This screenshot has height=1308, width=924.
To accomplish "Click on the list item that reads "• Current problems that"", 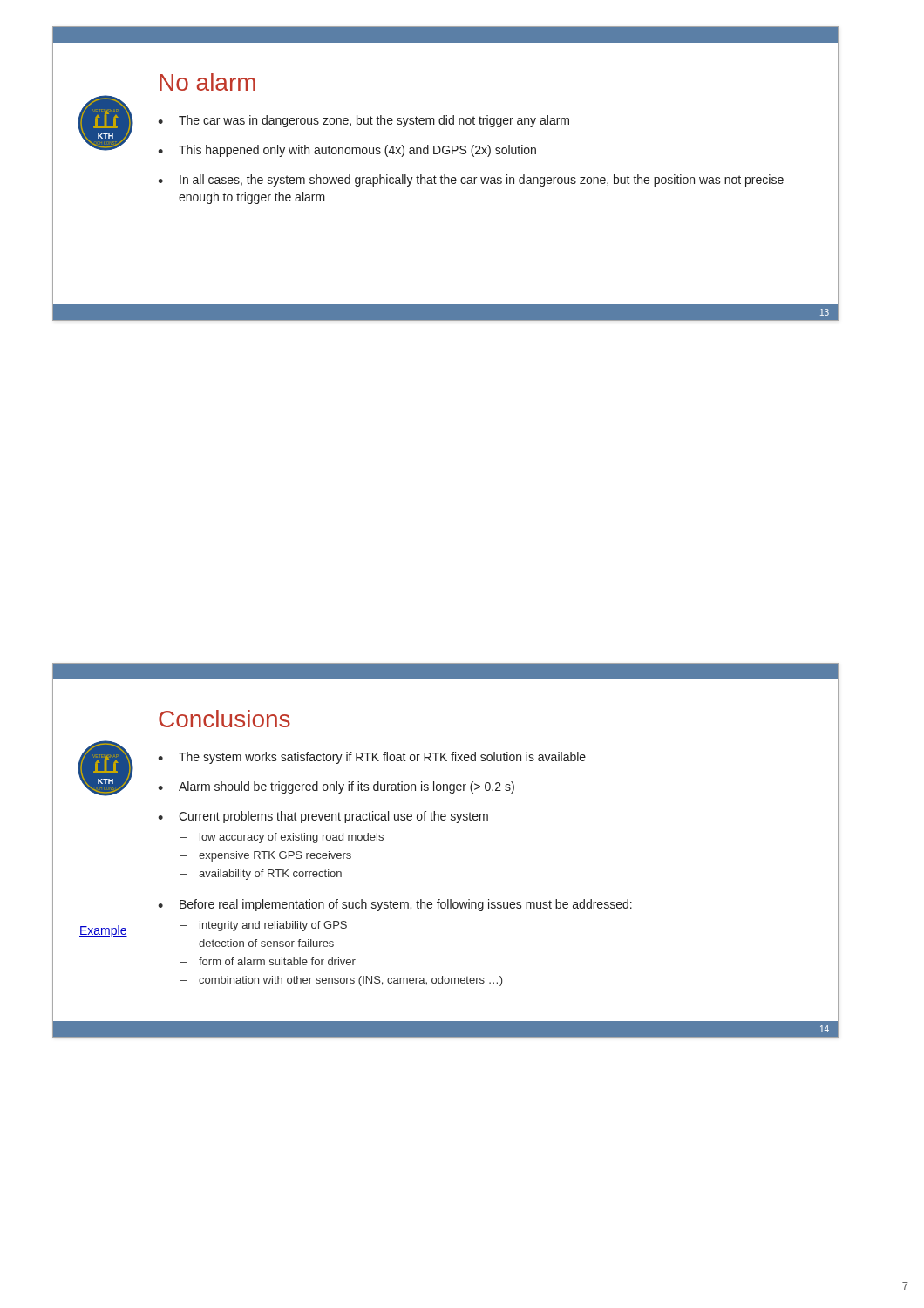I will pyautogui.click(x=323, y=846).
